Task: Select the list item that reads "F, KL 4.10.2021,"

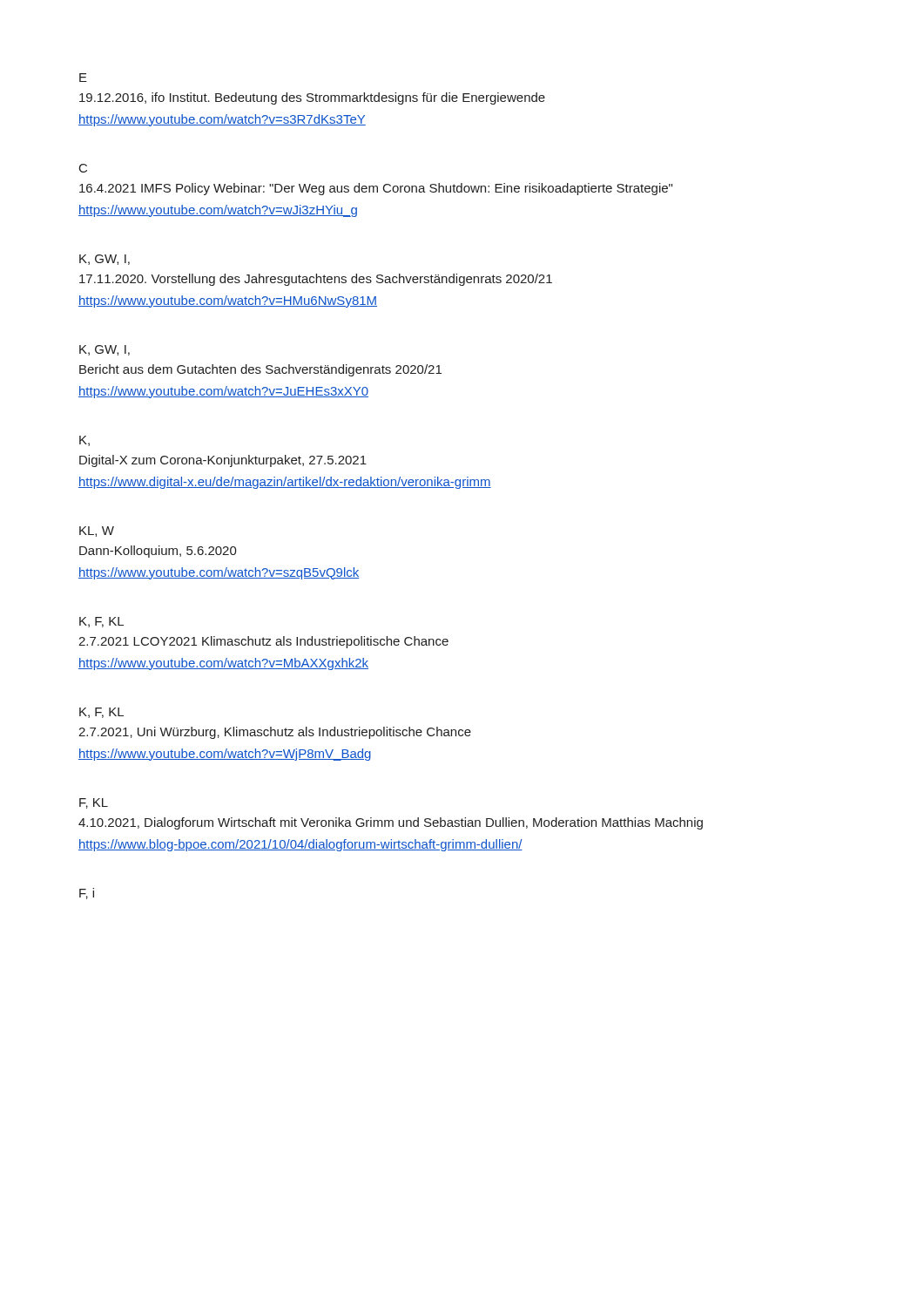Action: tap(462, 824)
